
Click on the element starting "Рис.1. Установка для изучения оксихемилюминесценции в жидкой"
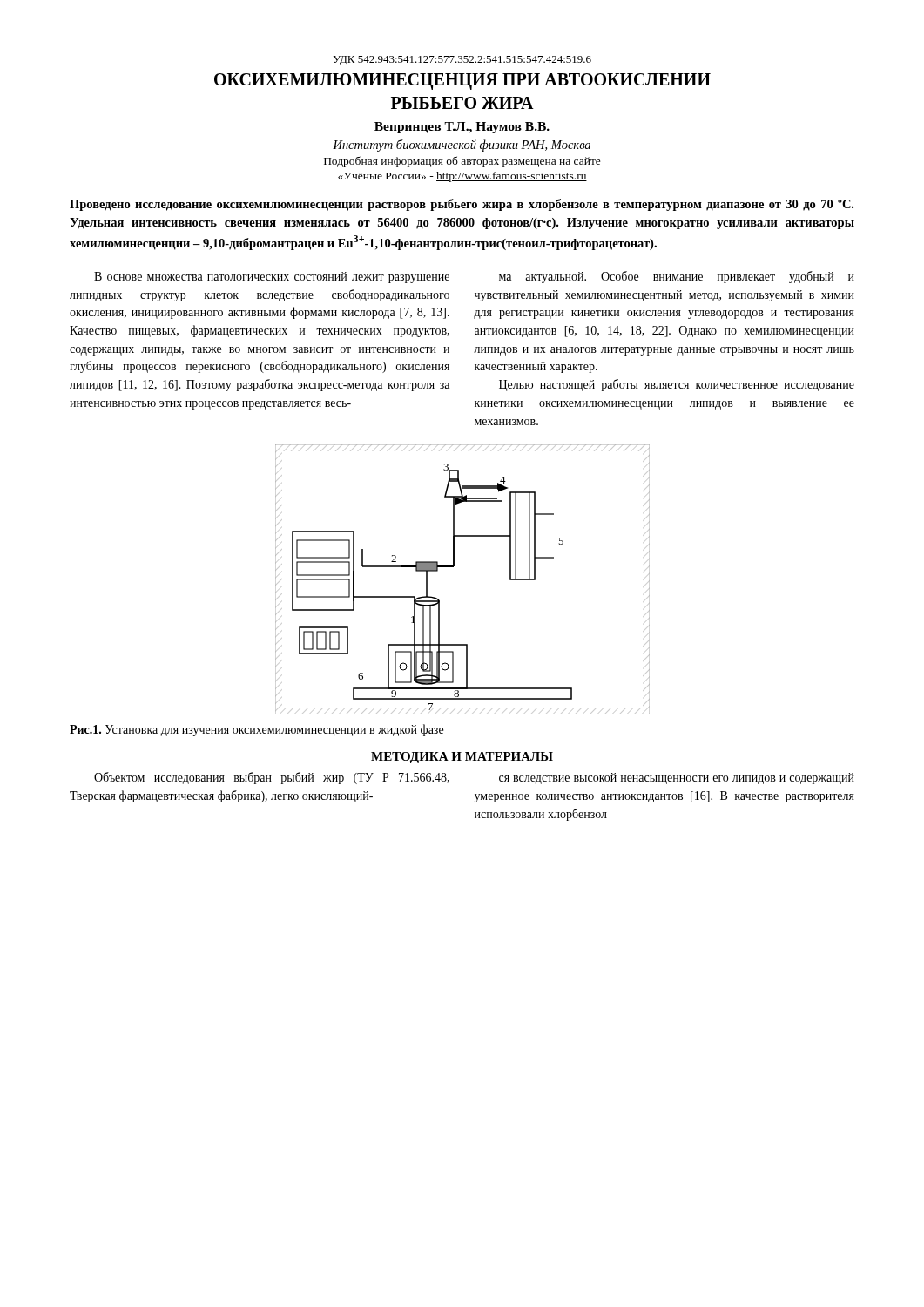pyautogui.click(x=257, y=730)
